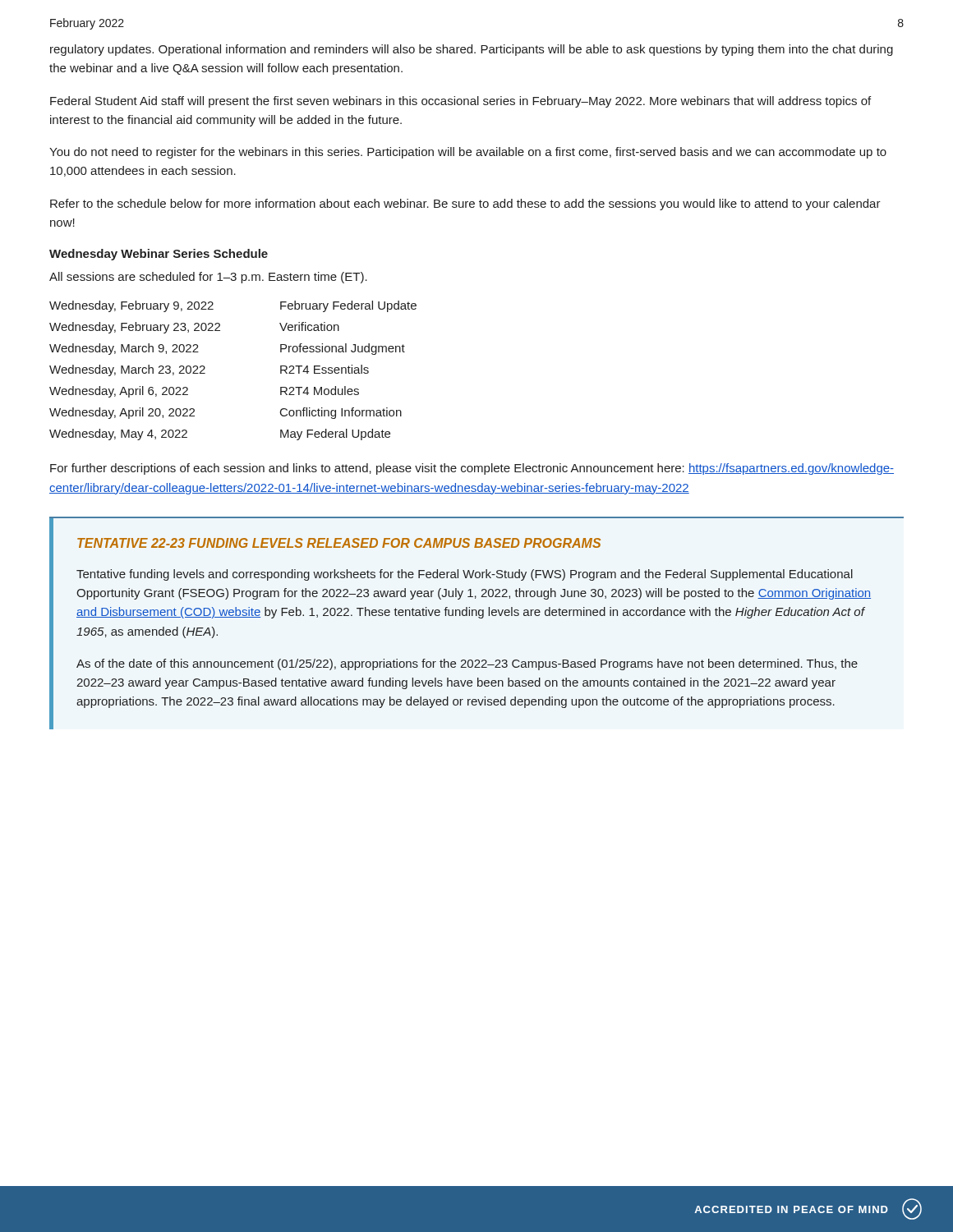Locate the list item with the text "Wednesday, May 4, 2022 May Federal Update"
Screen dimensions: 1232x953
tap(124, 434)
